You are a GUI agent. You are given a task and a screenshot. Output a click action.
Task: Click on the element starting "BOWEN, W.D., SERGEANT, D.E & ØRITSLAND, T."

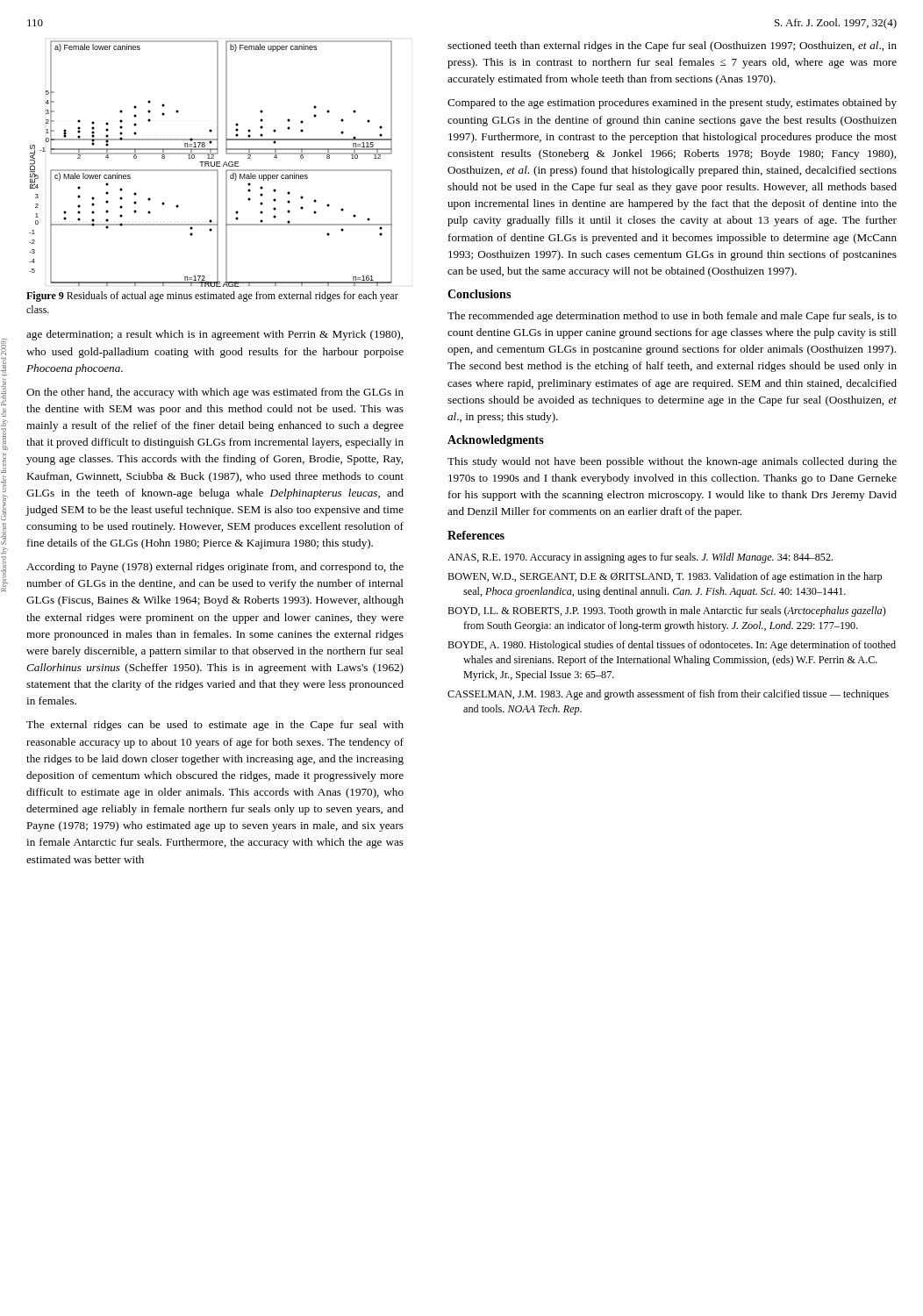click(665, 584)
